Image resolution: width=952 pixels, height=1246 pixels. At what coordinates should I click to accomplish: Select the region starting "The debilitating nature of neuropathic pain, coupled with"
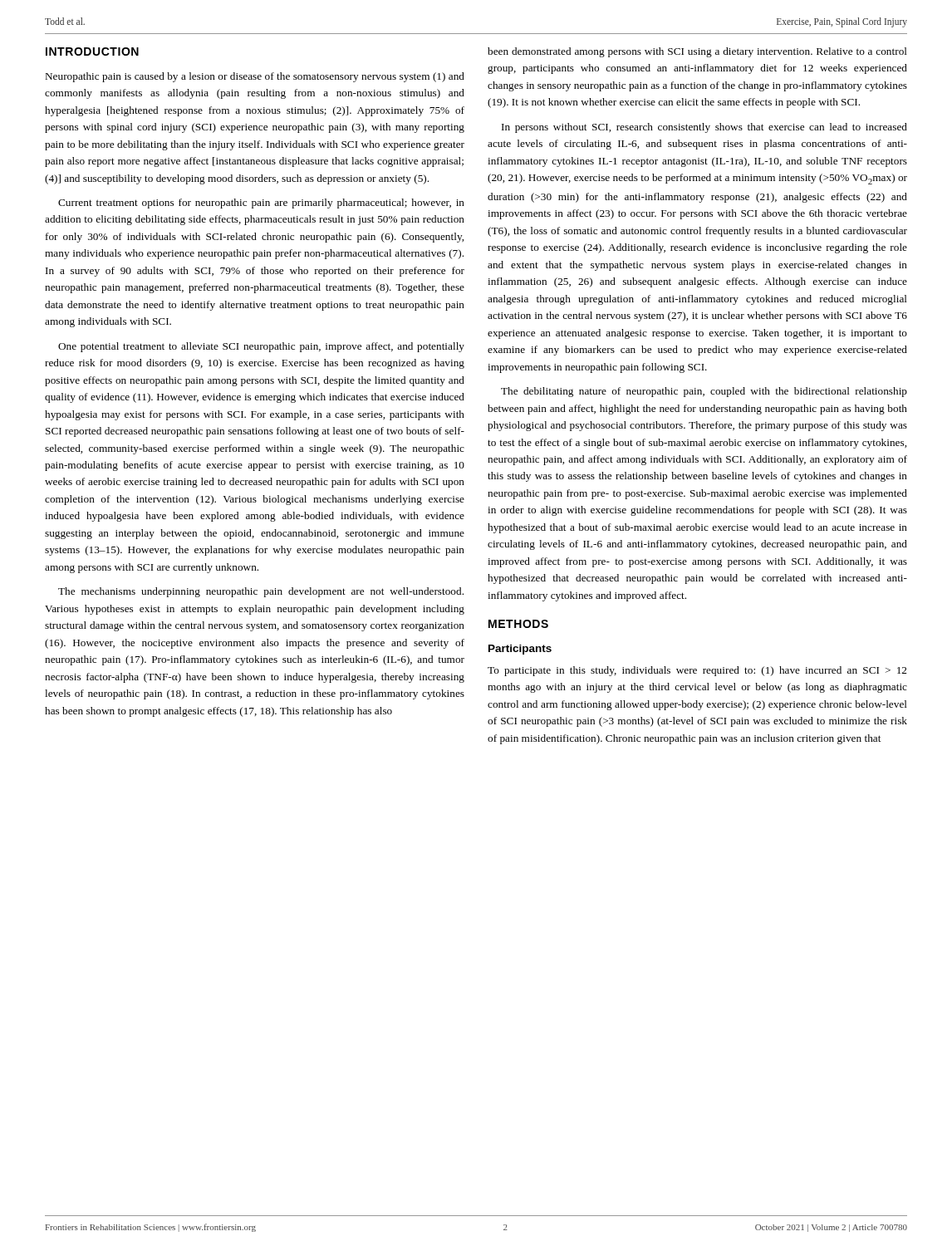[697, 494]
